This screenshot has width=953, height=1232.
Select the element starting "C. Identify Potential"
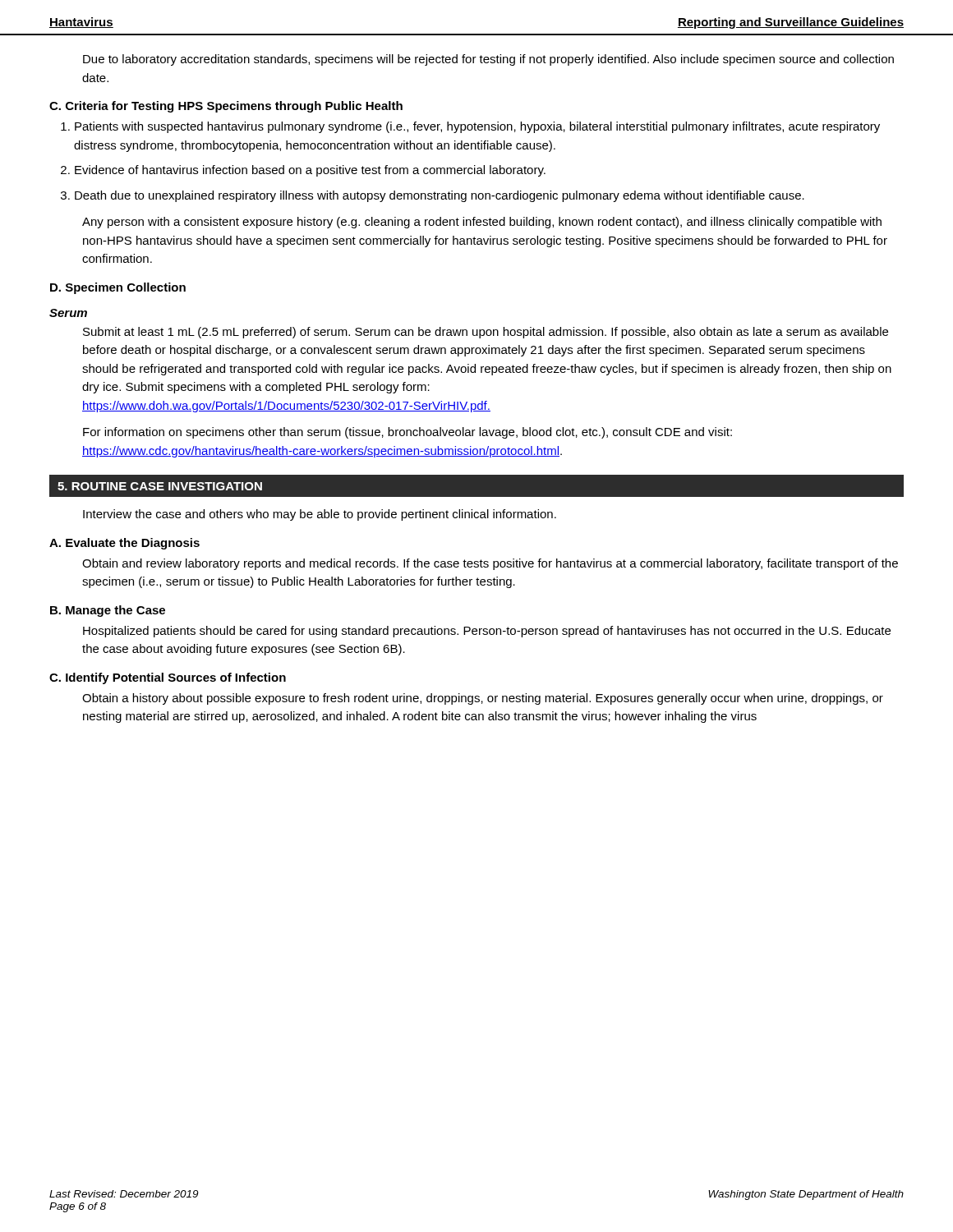coord(168,677)
